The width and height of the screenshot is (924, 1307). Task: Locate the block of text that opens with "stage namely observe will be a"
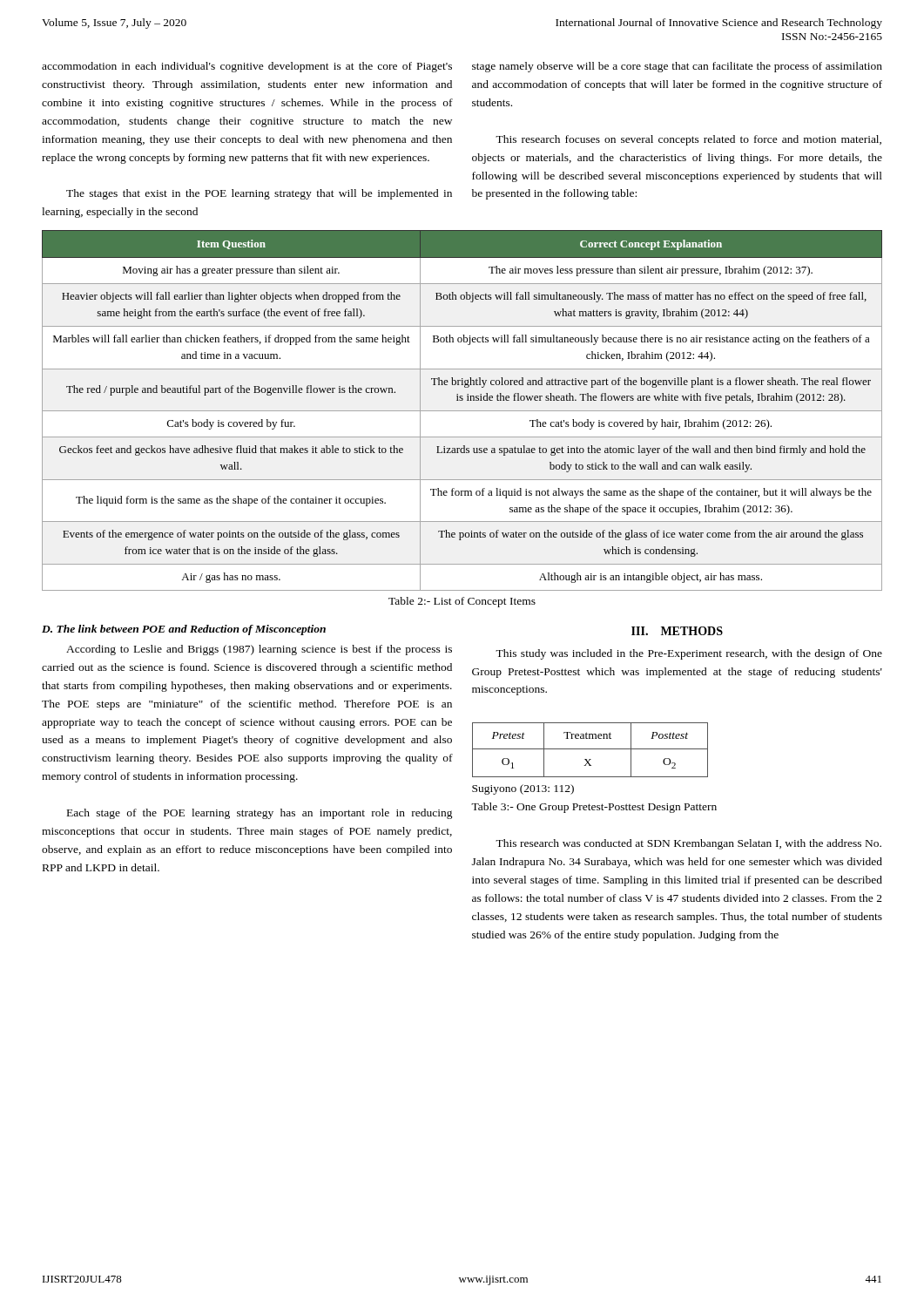(677, 131)
